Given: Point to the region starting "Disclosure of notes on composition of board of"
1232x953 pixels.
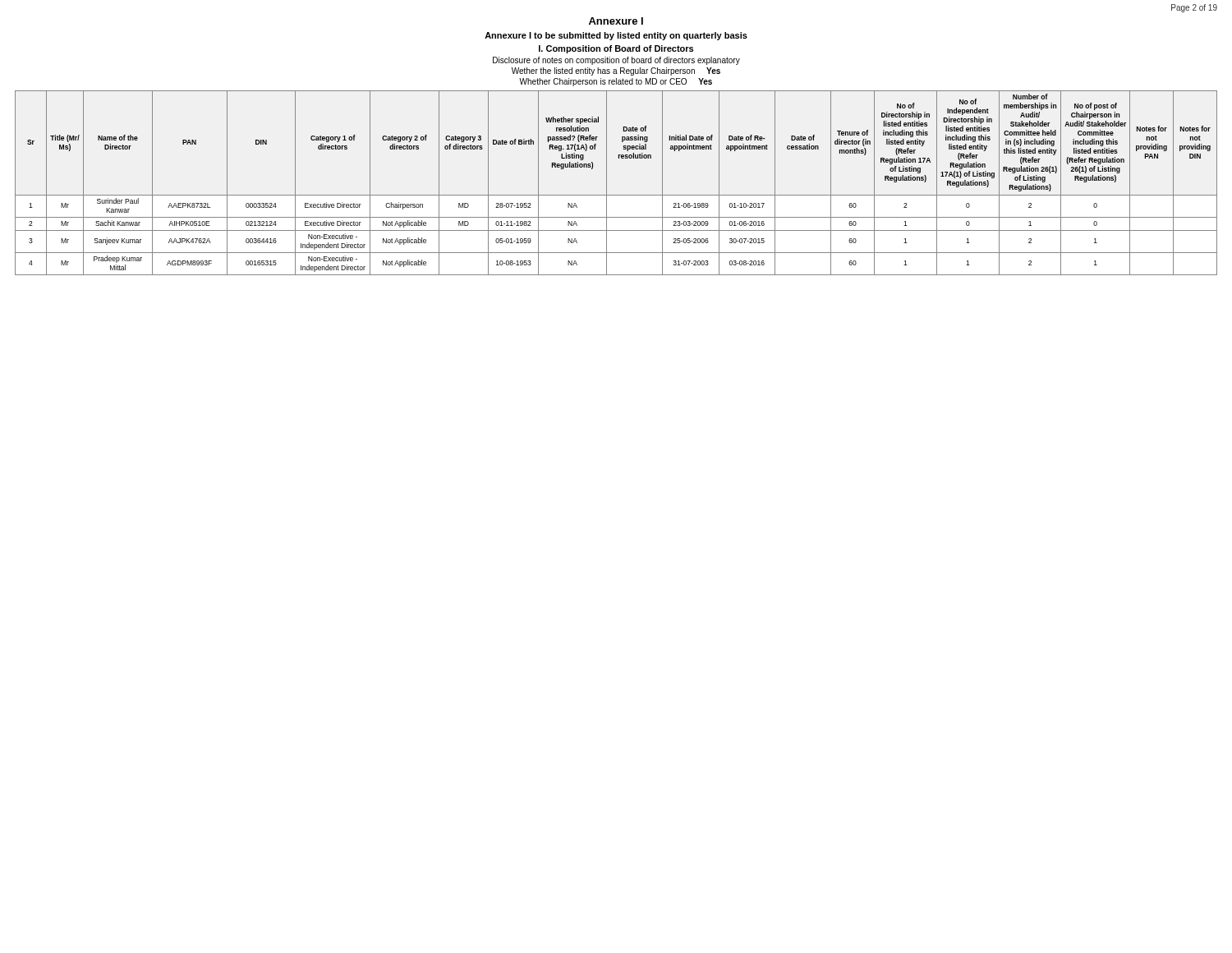Looking at the screenshot, I should click(x=616, y=60).
